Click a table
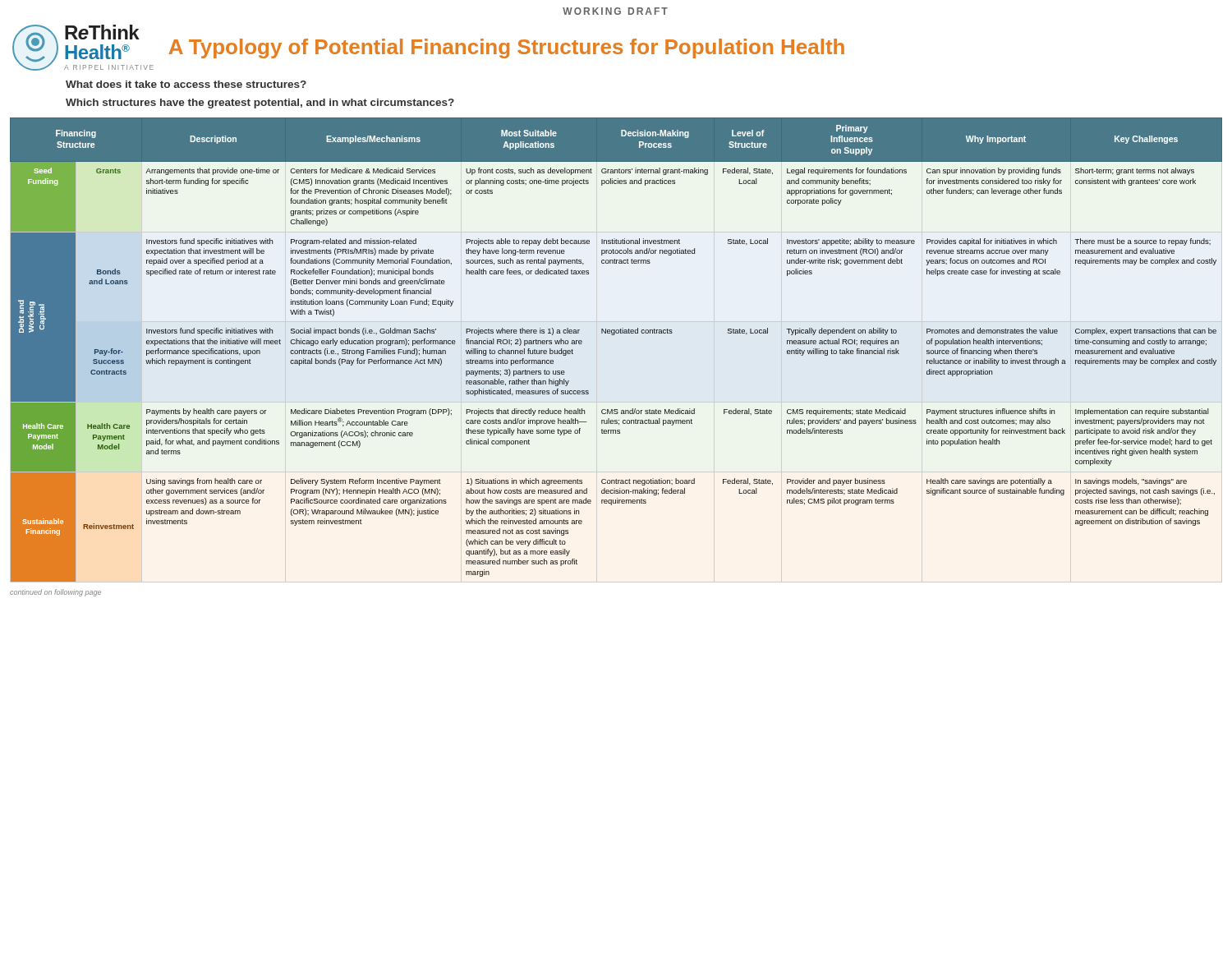Viewport: 1232px width, 953px height. tap(616, 352)
